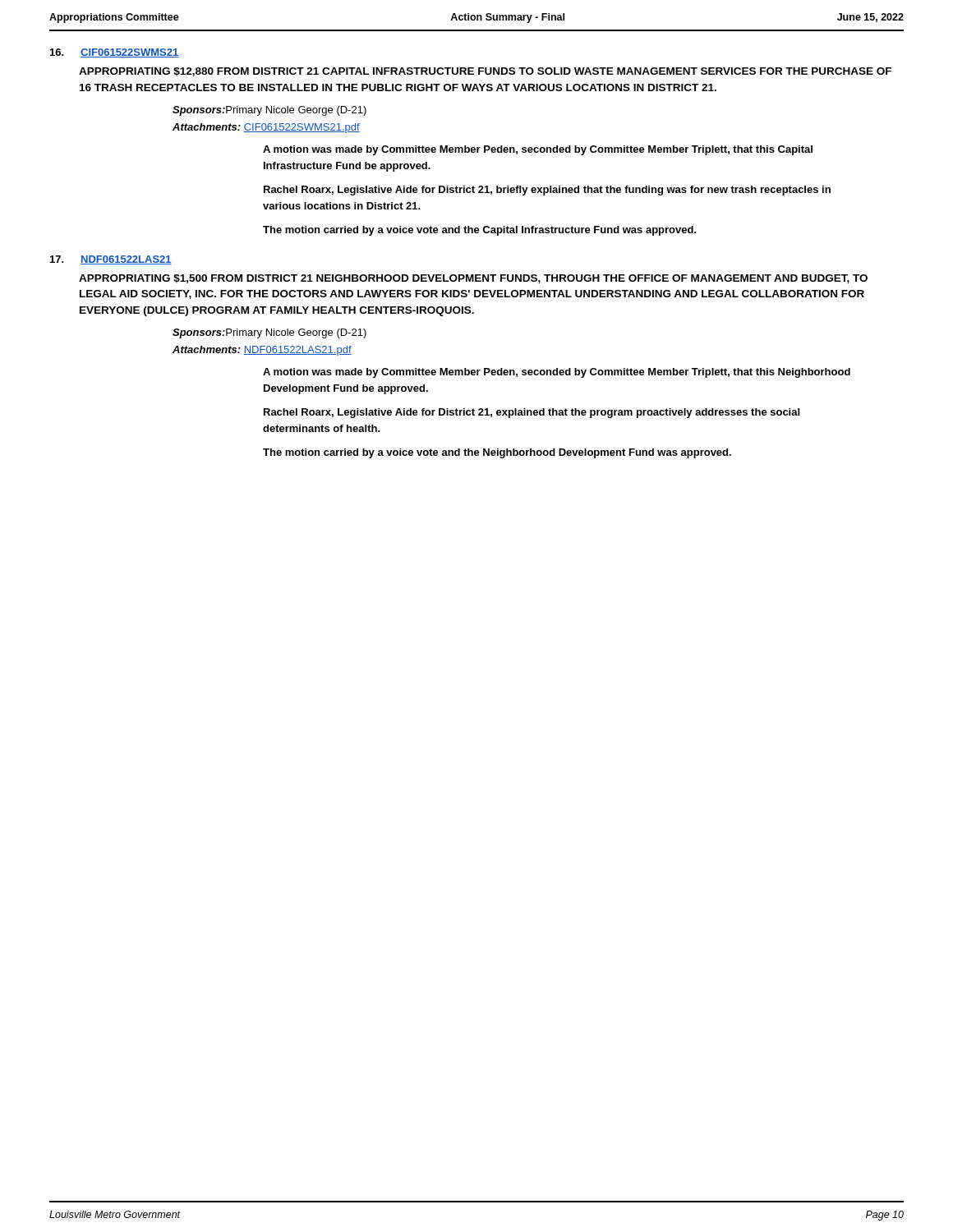
Task: Point to the title beginning "APPROPRIATING $12,880 FROM DISTRICT 21 CAPITAL"
Action: click(x=485, y=79)
